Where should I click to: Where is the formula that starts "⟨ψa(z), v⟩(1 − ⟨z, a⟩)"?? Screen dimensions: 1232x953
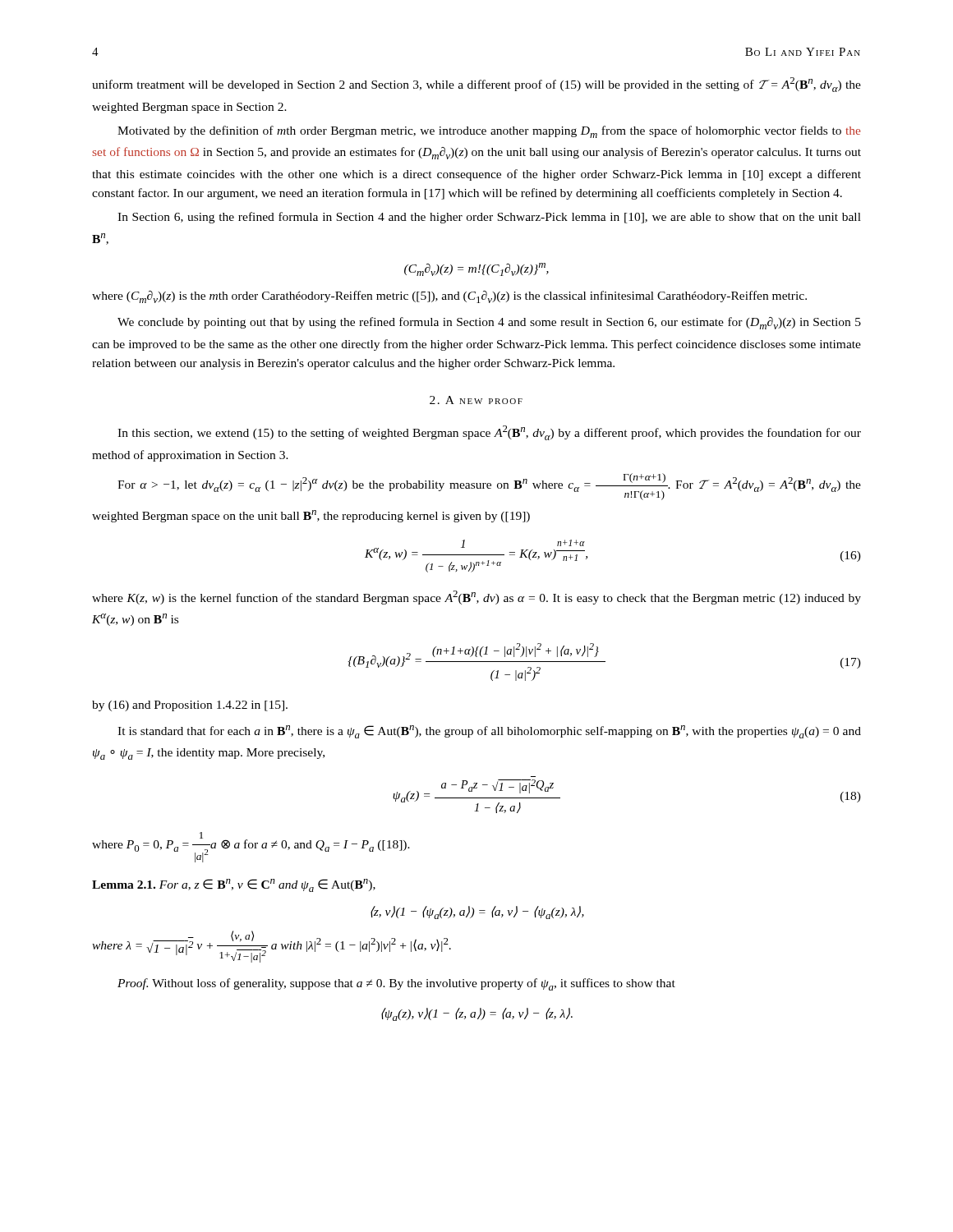tap(476, 1015)
